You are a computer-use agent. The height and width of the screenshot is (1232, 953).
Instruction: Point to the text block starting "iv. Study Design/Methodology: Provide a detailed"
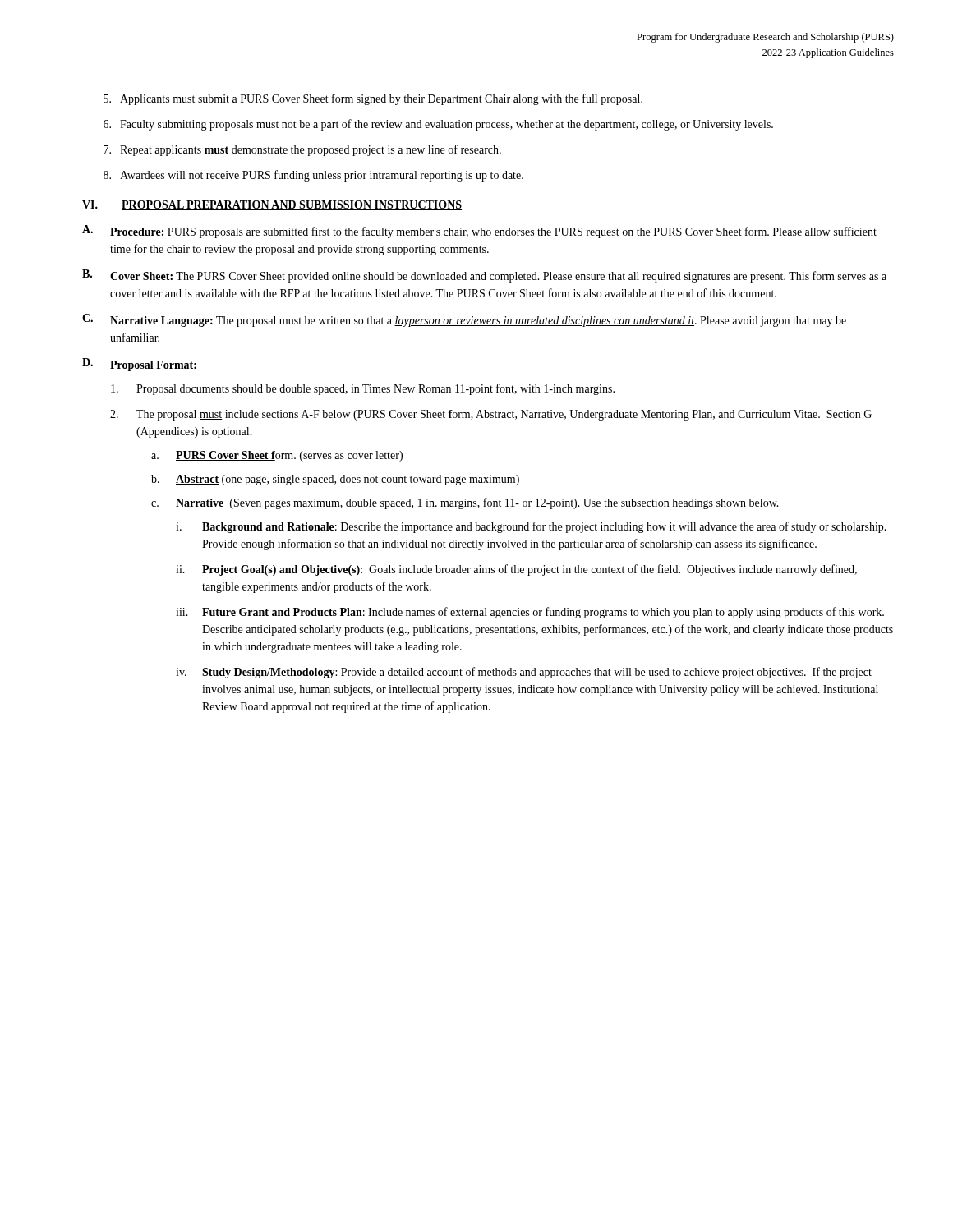click(x=535, y=690)
